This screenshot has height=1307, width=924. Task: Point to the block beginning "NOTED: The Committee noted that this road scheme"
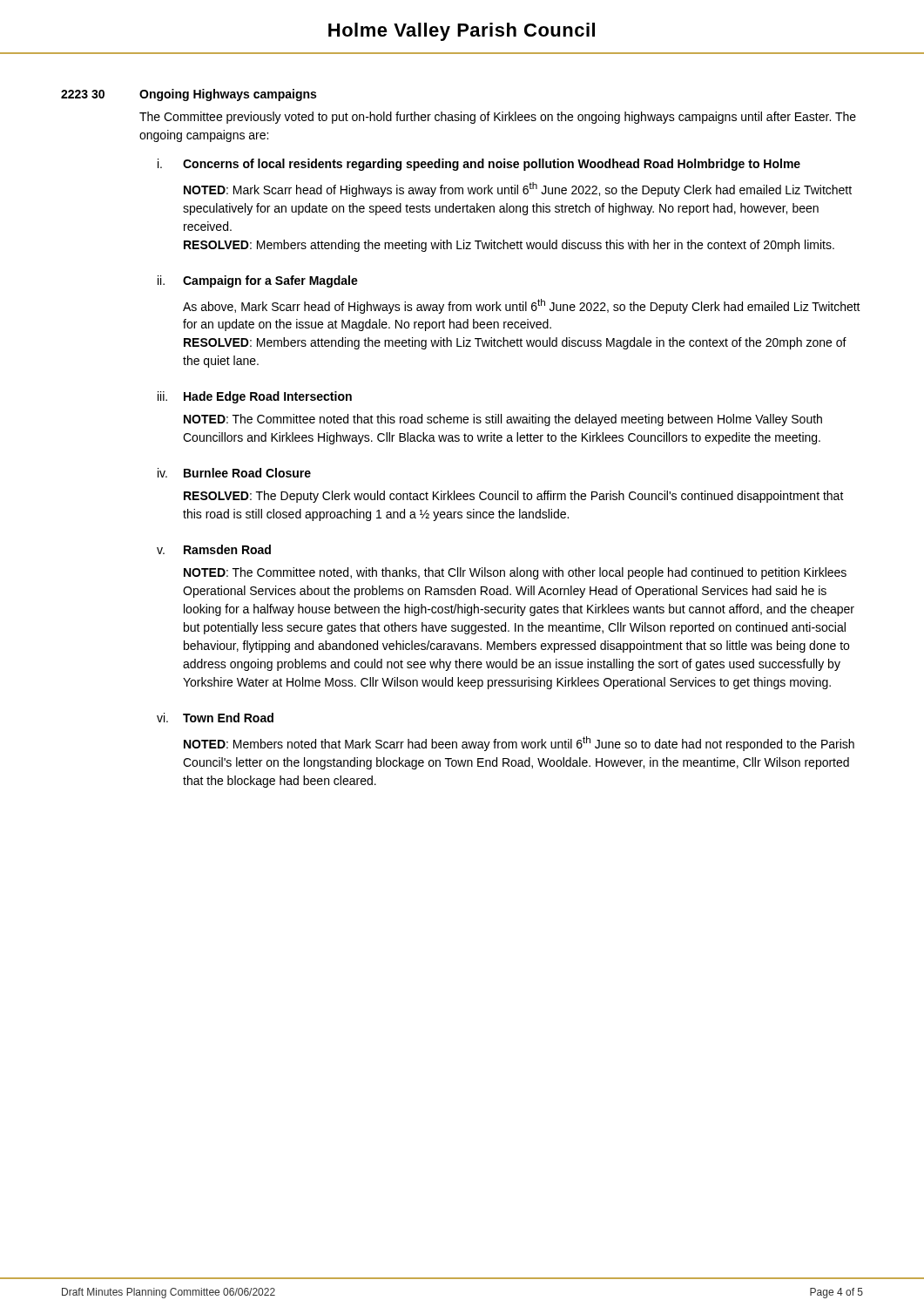(503, 428)
